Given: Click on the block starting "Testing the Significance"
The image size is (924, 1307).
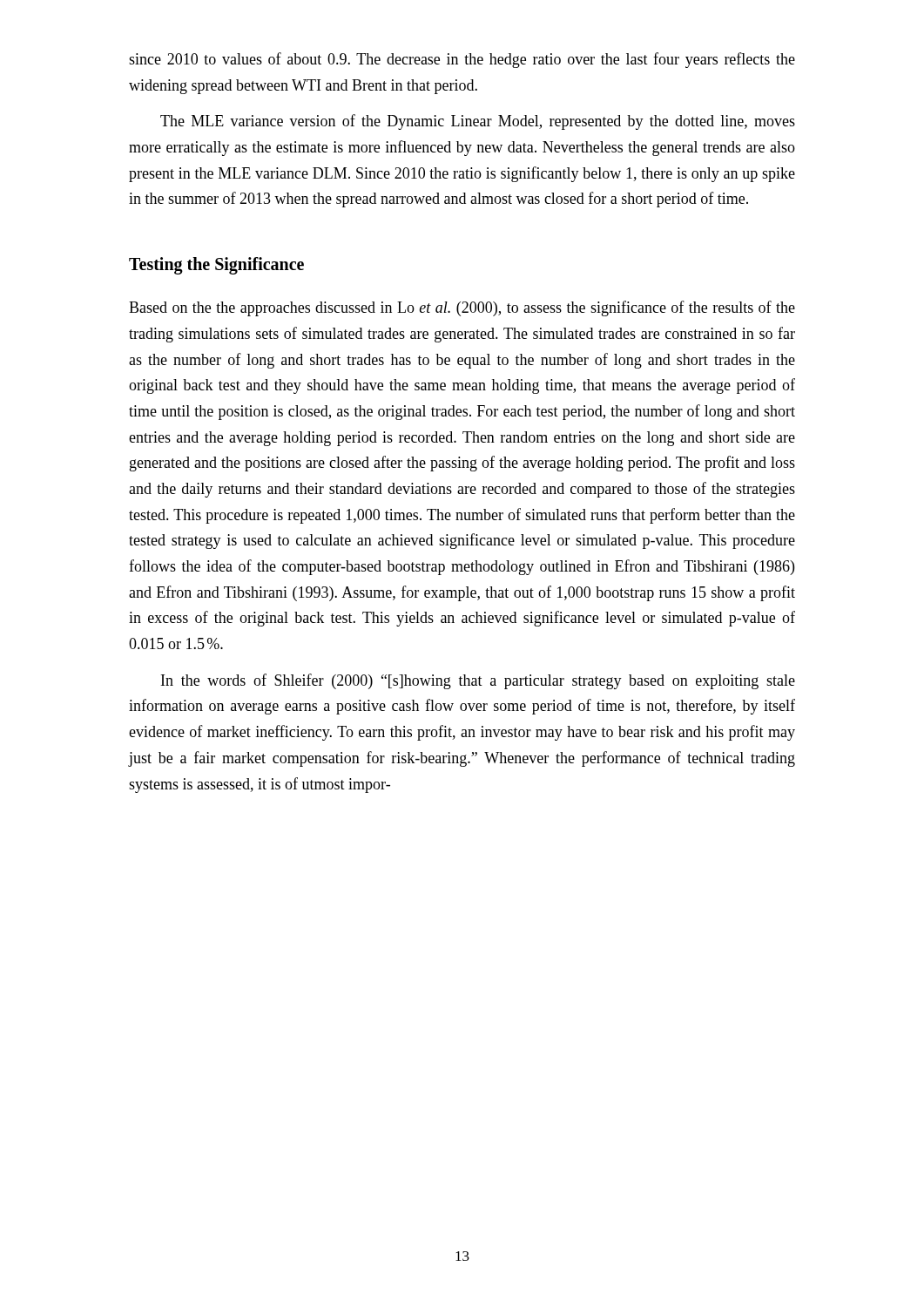Looking at the screenshot, I should pyautogui.click(x=217, y=264).
